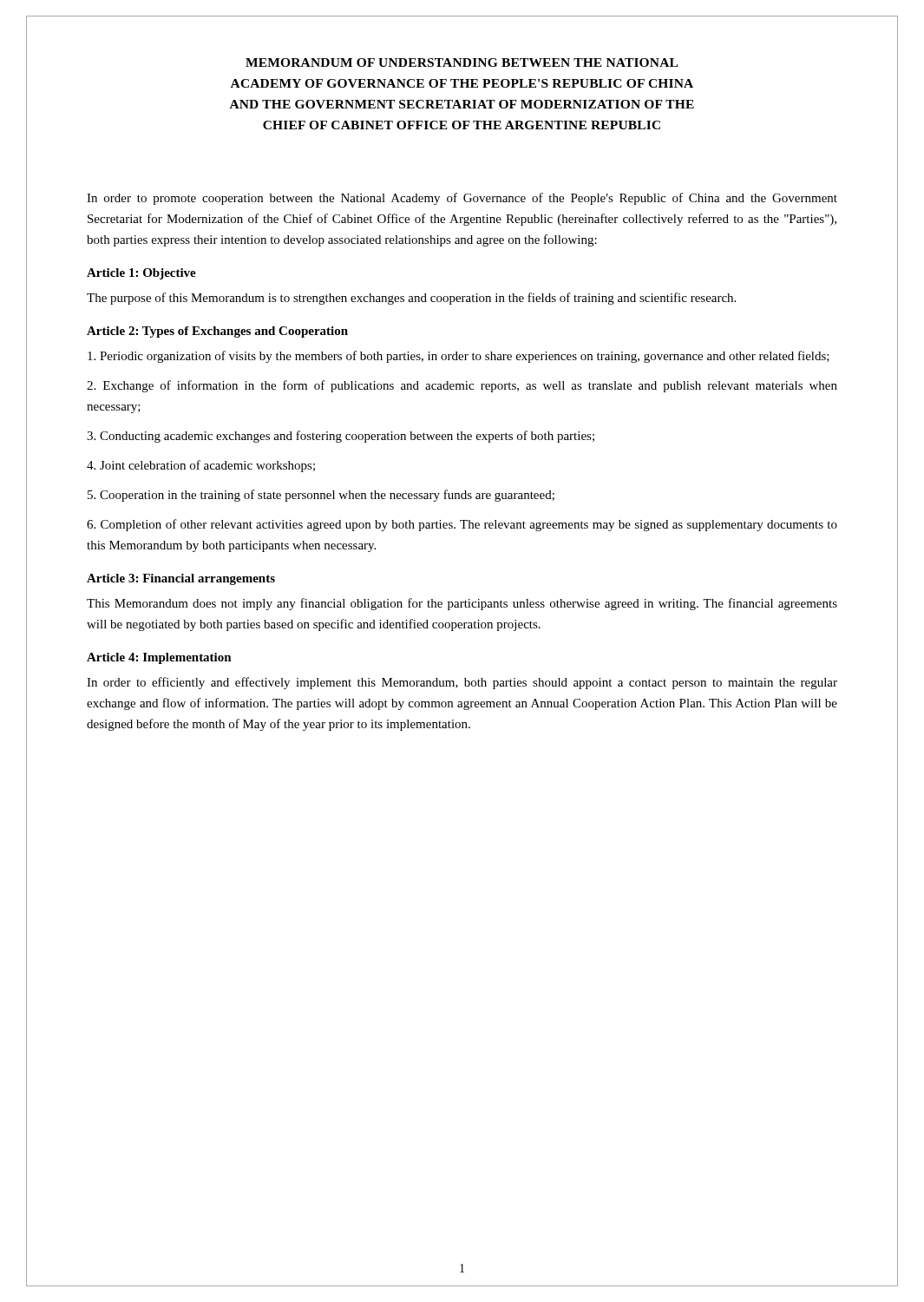Find the text starting "Article 2: Types of"
924x1302 pixels.
click(x=217, y=331)
